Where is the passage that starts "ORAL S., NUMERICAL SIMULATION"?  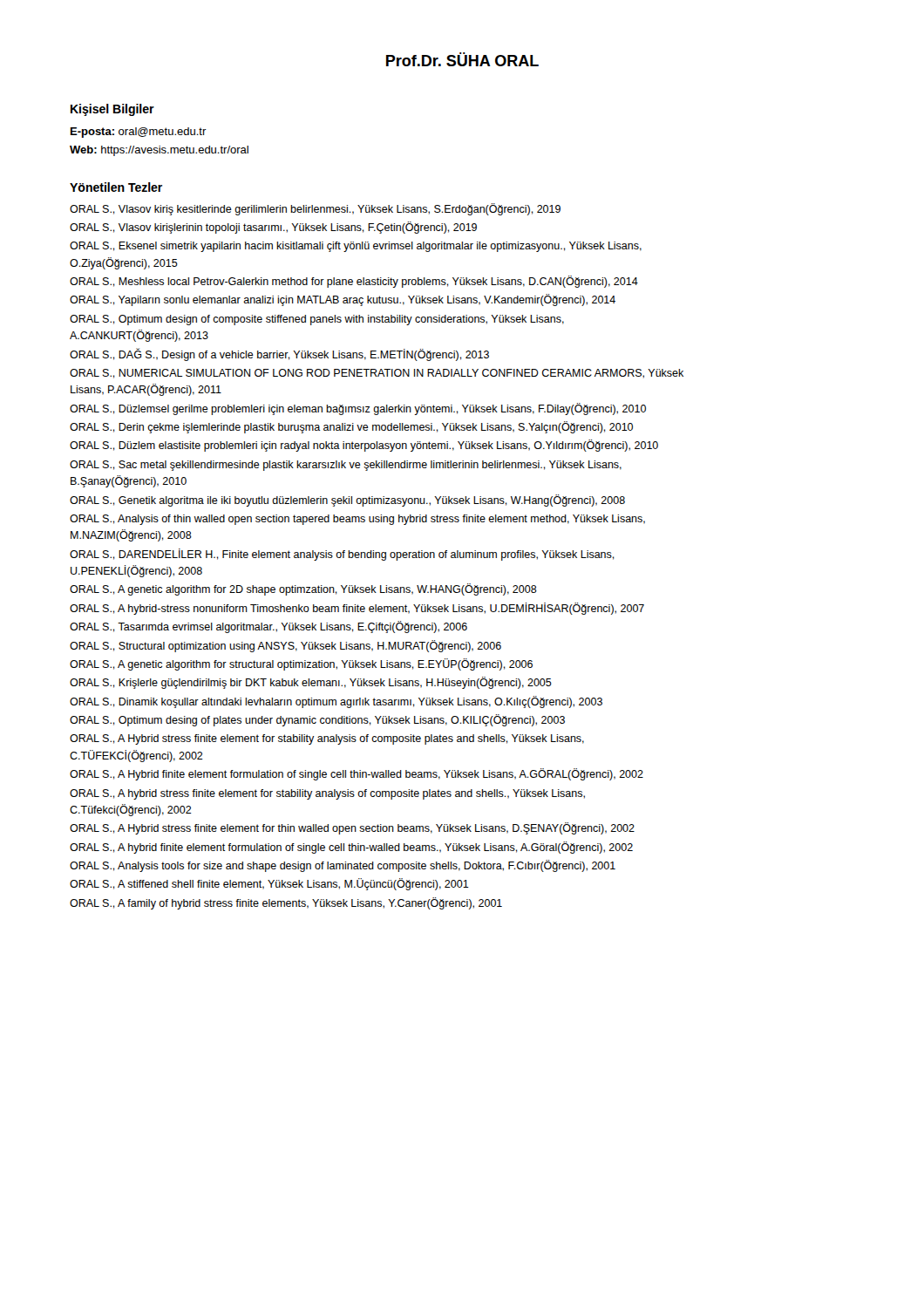coord(377,382)
